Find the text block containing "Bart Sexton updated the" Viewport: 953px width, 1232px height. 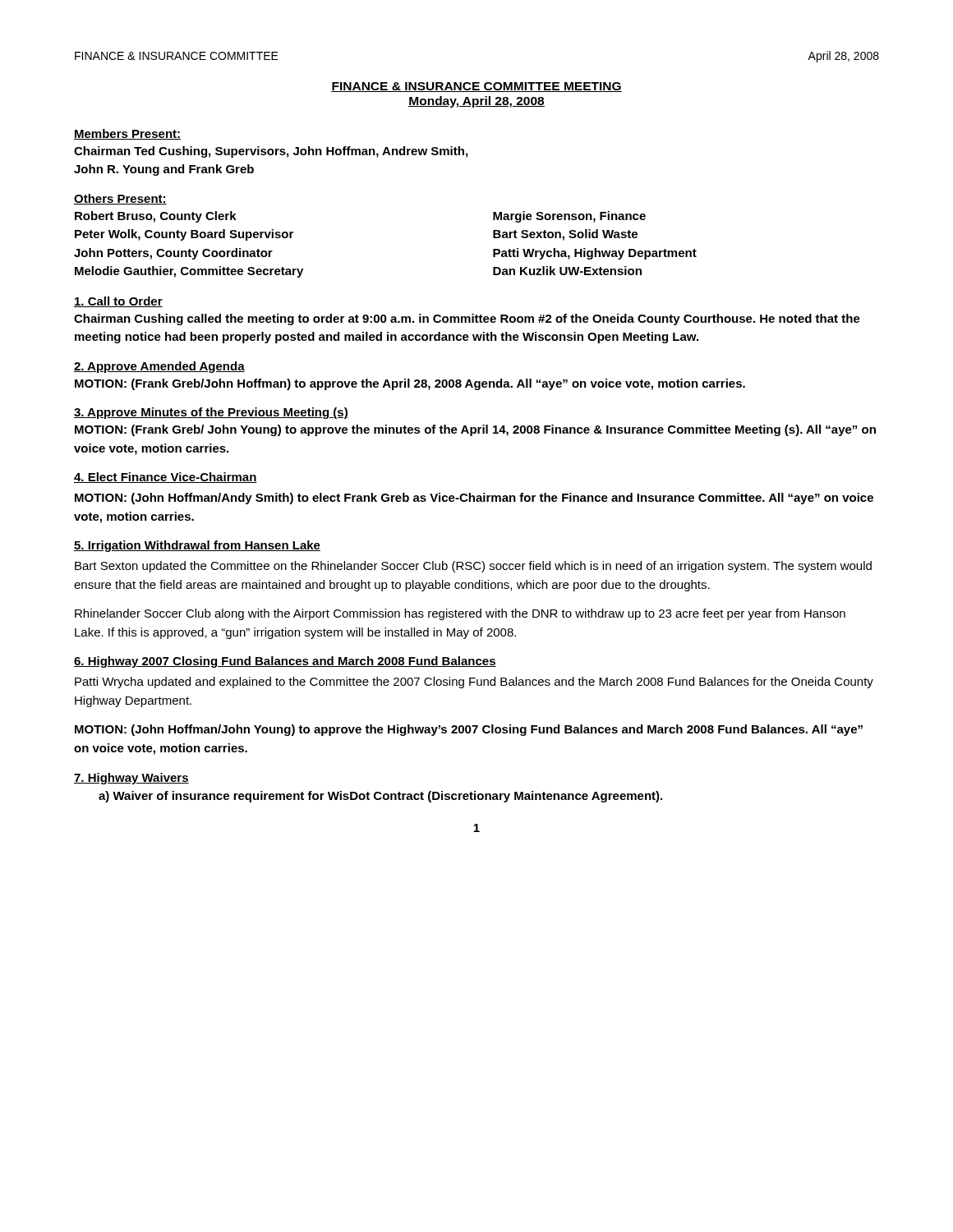[473, 575]
